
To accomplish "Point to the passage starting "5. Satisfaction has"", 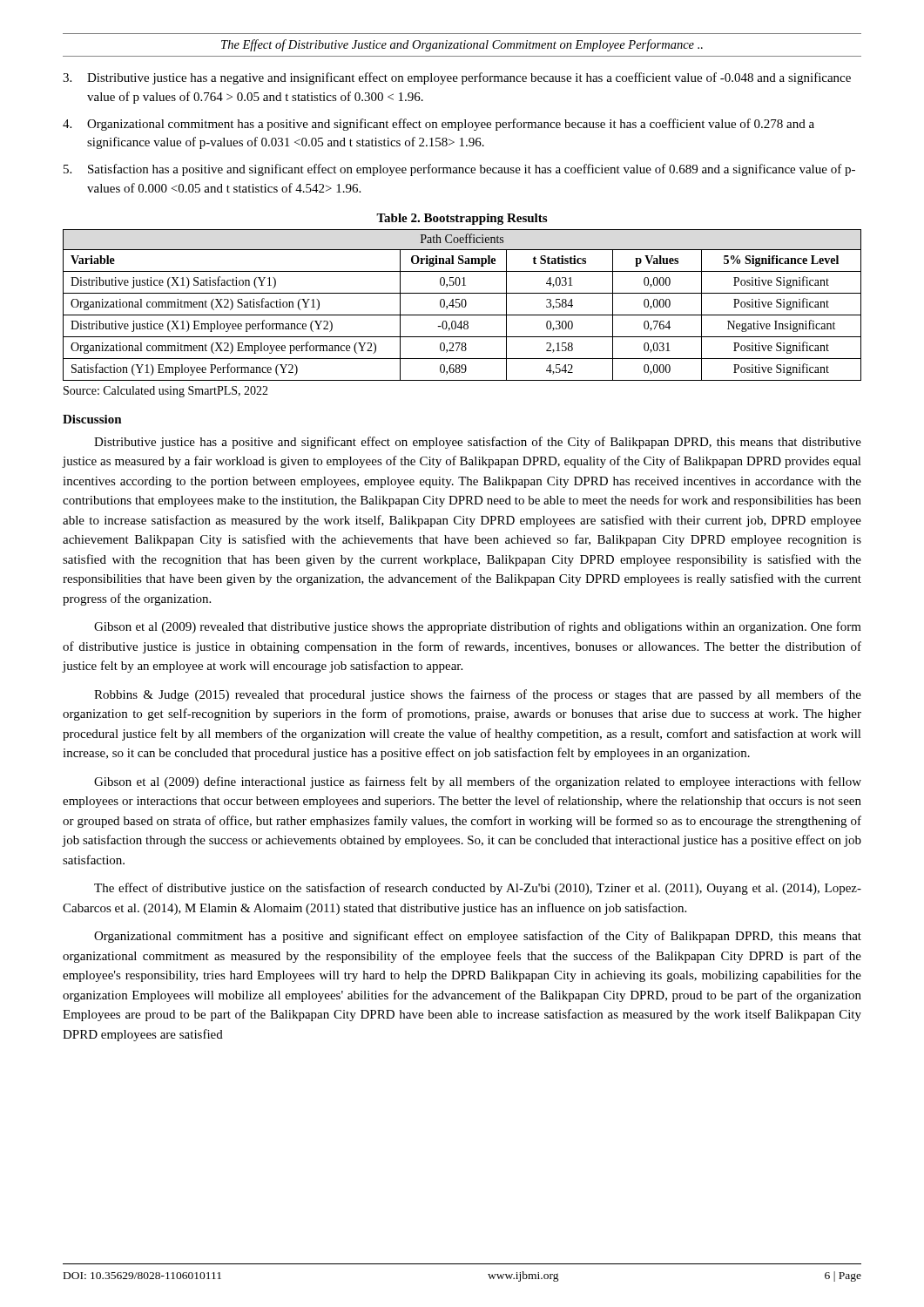I will coord(462,179).
